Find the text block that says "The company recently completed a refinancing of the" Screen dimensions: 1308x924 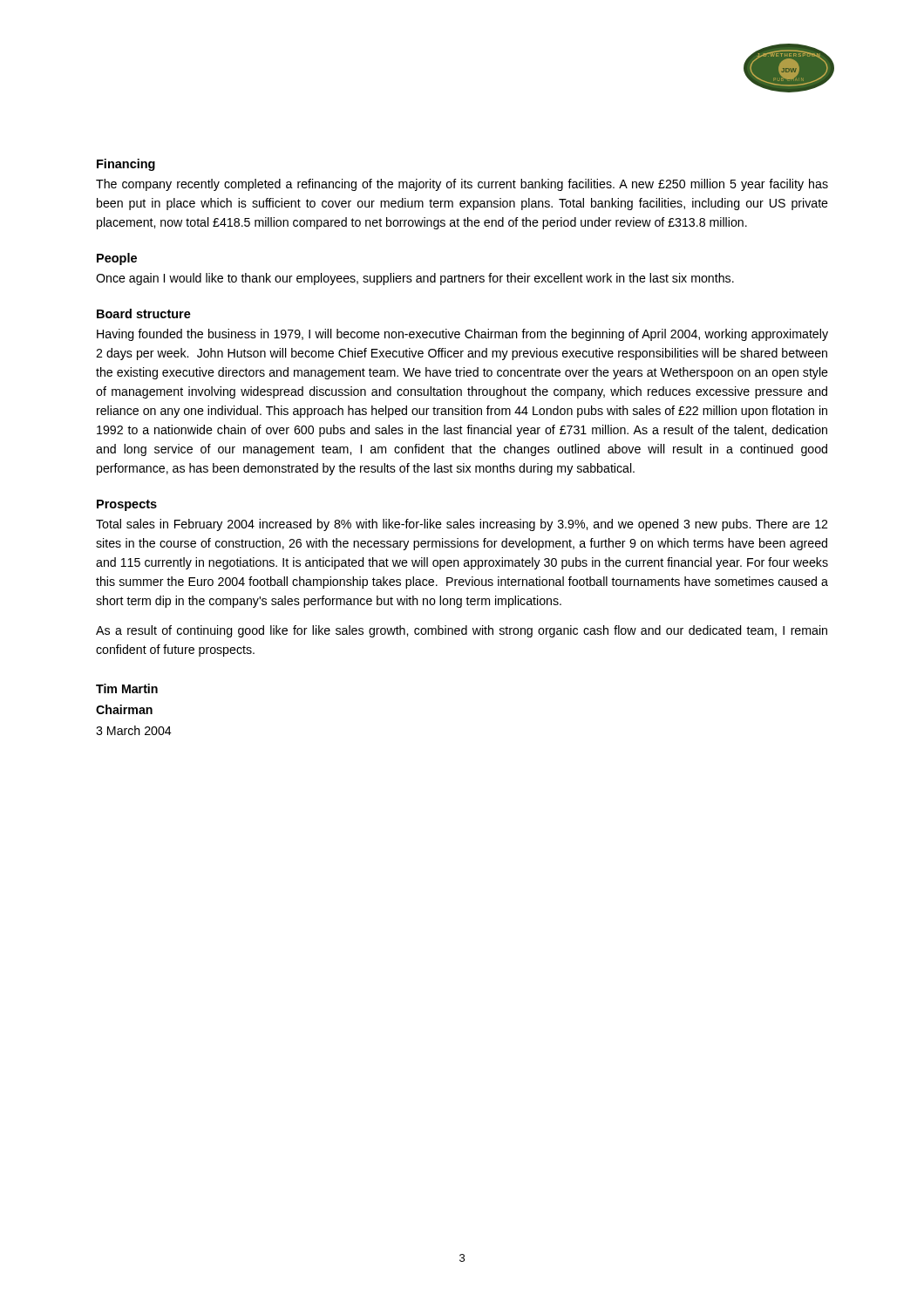point(462,203)
